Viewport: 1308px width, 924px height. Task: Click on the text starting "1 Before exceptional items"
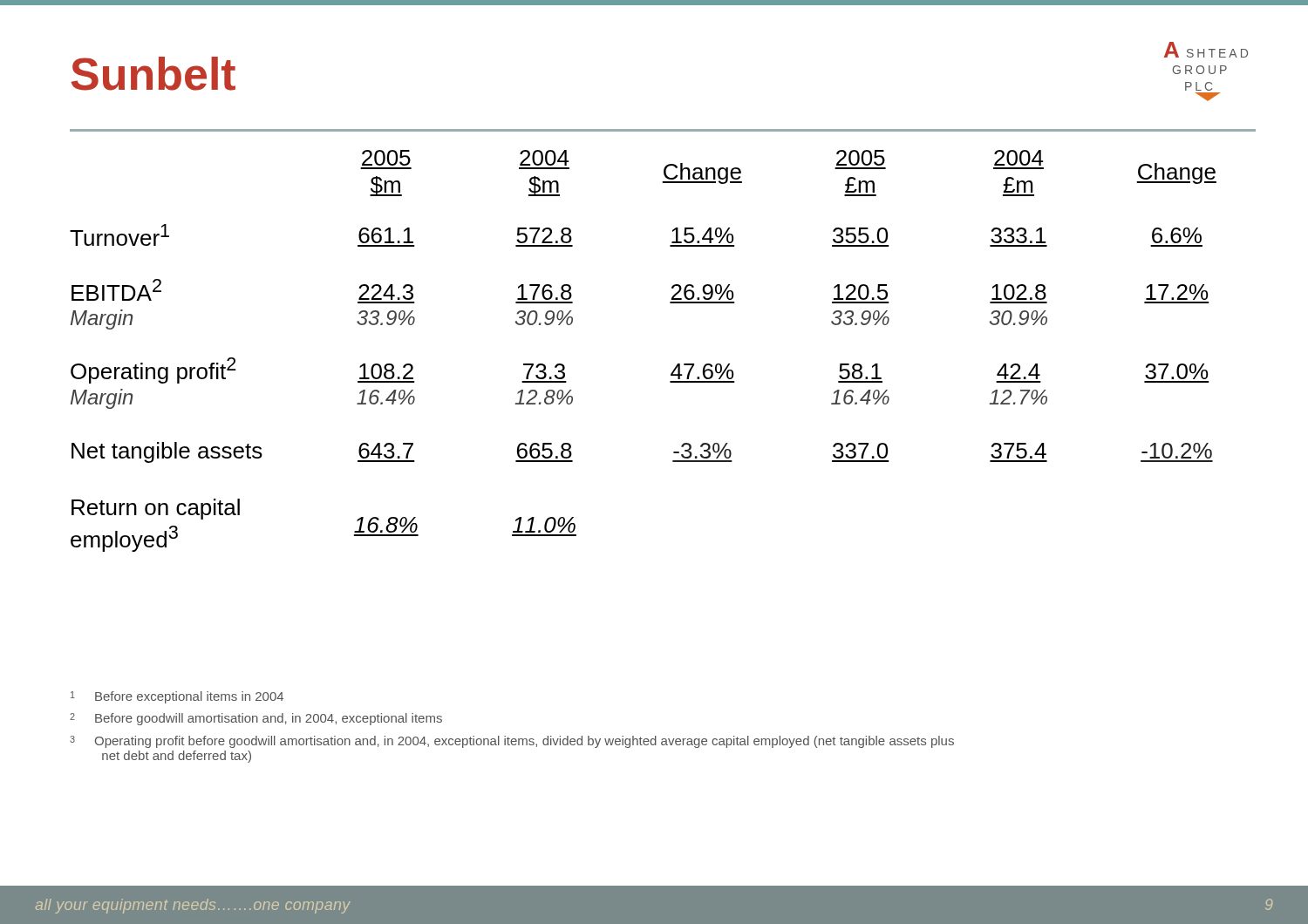coord(177,697)
